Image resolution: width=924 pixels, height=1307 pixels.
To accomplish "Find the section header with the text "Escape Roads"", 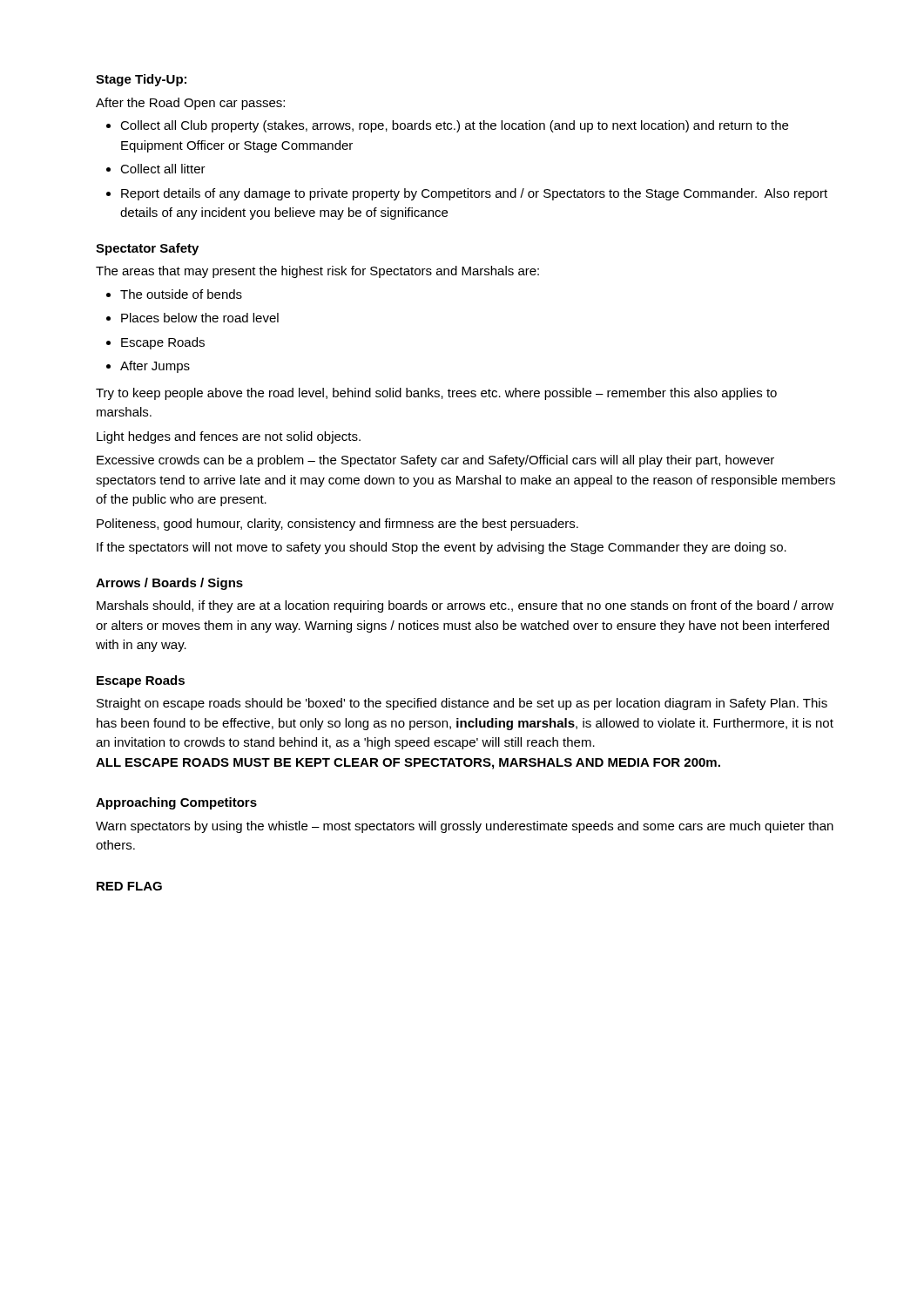I will (x=140, y=680).
